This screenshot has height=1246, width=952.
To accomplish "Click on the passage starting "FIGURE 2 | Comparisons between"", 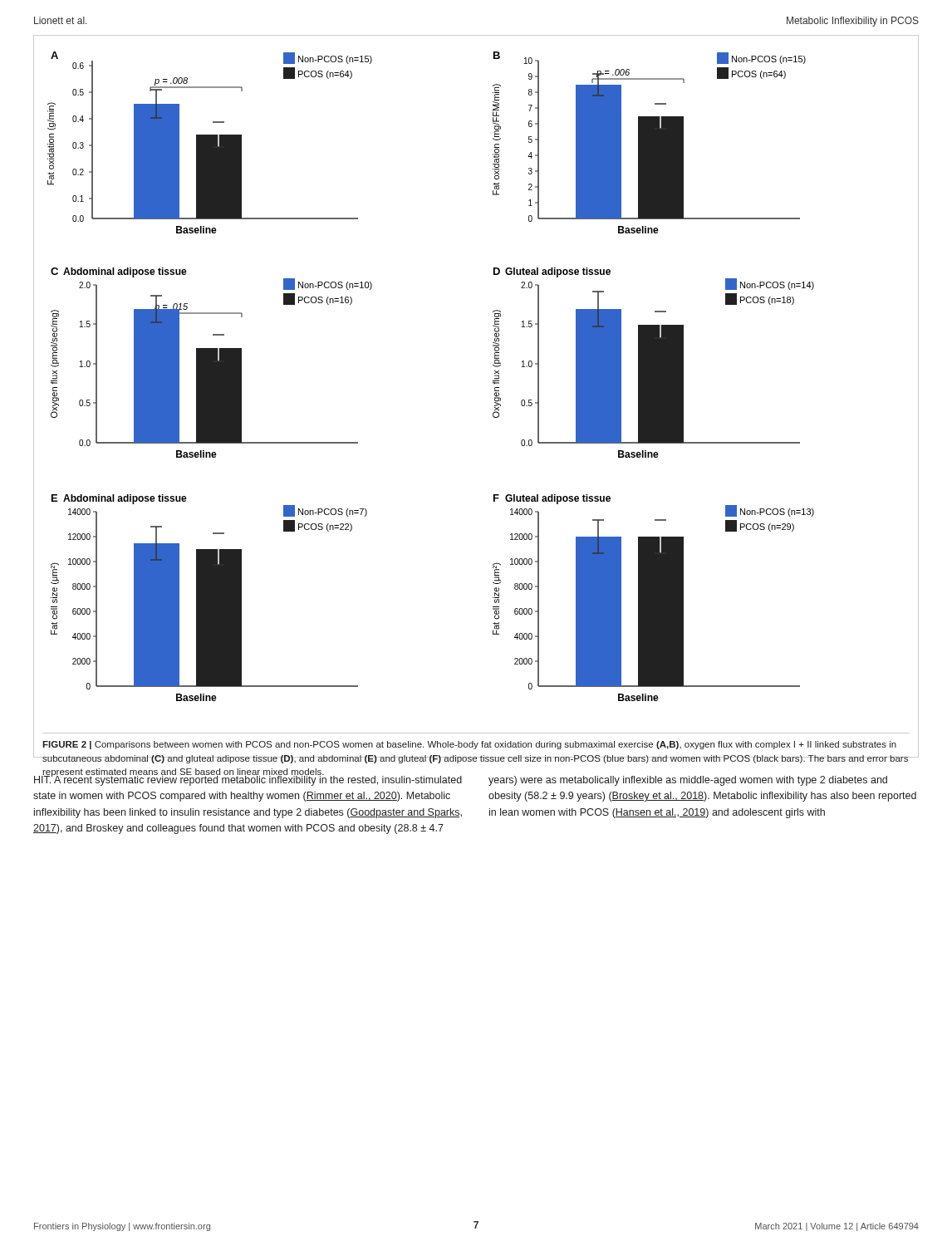I will (475, 758).
